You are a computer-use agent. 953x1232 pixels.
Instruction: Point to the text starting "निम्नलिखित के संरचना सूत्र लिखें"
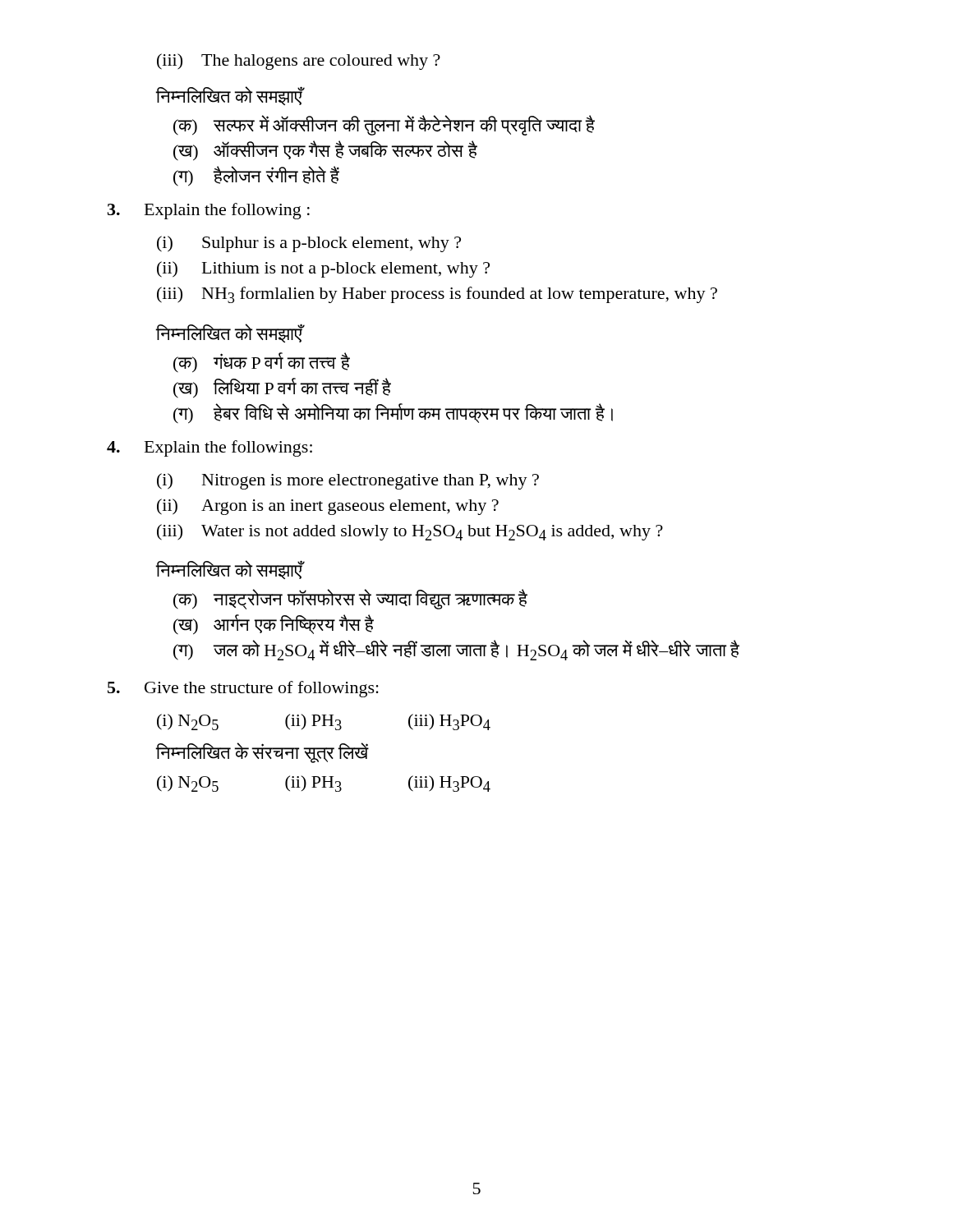[x=262, y=753]
